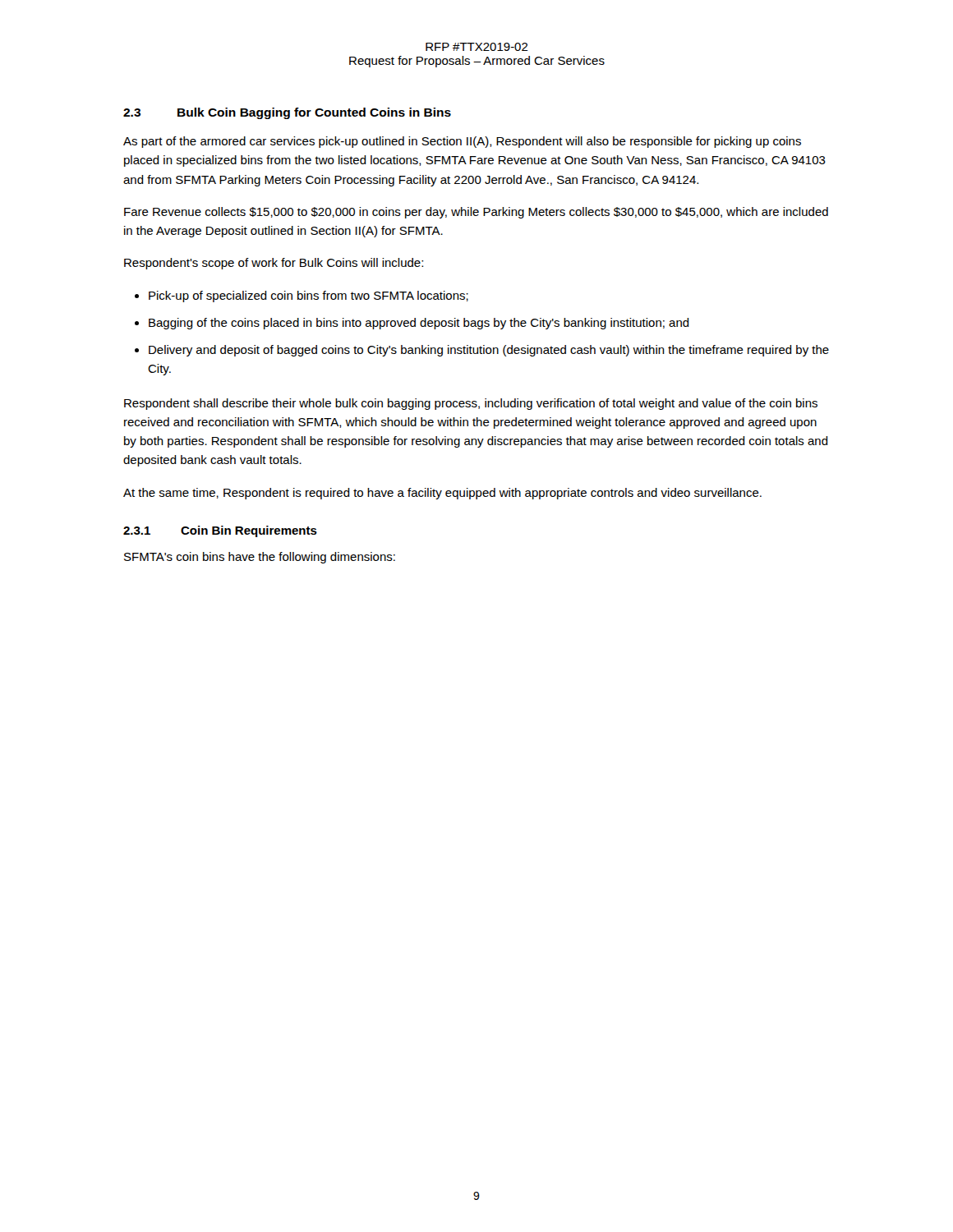Find the block starting "SFMTA's coin bins"
This screenshot has height=1232, width=953.
pyautogui.click(x=260, y=556)
